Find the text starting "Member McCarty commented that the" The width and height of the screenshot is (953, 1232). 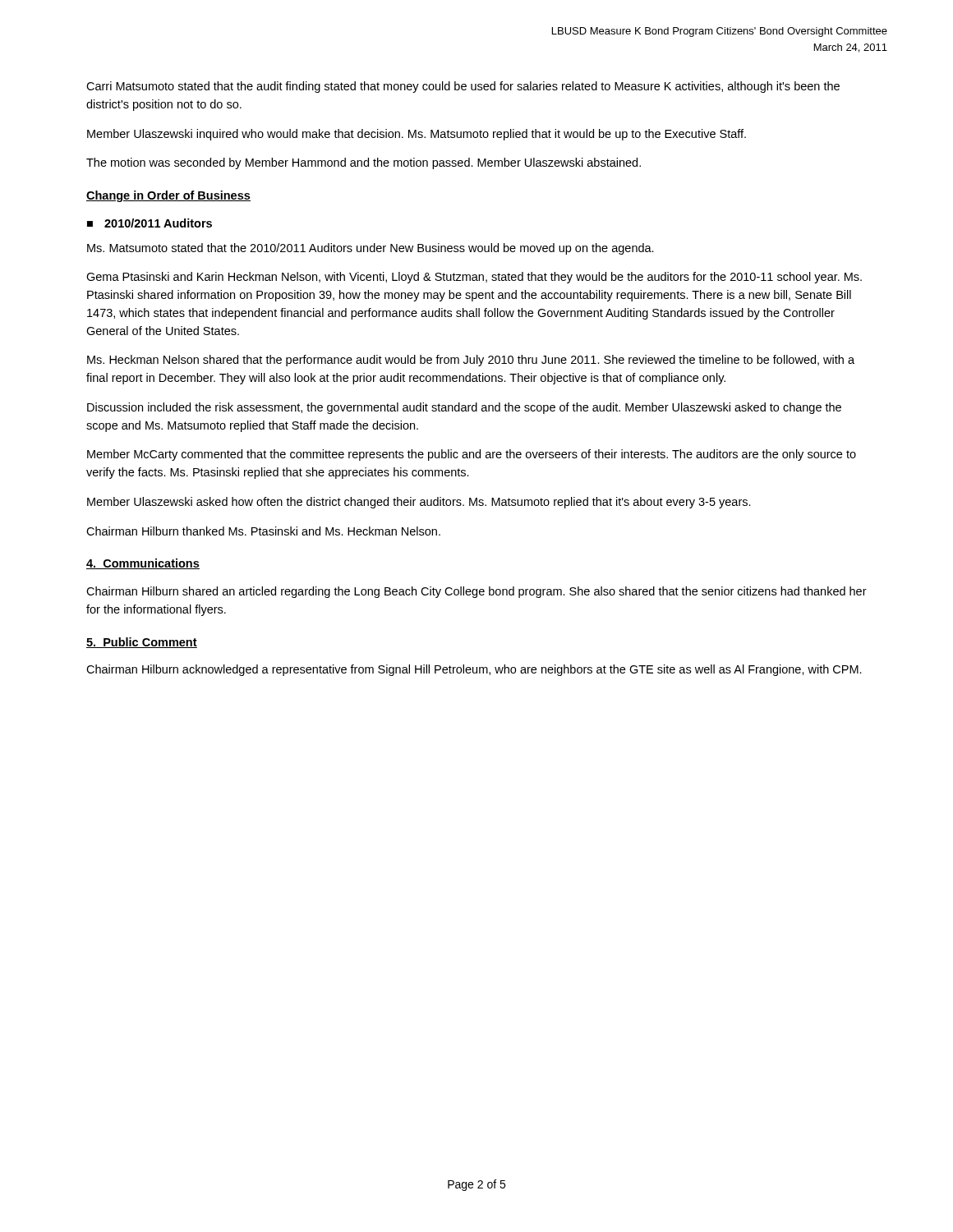pyautogui.click(x=476, y=464)
